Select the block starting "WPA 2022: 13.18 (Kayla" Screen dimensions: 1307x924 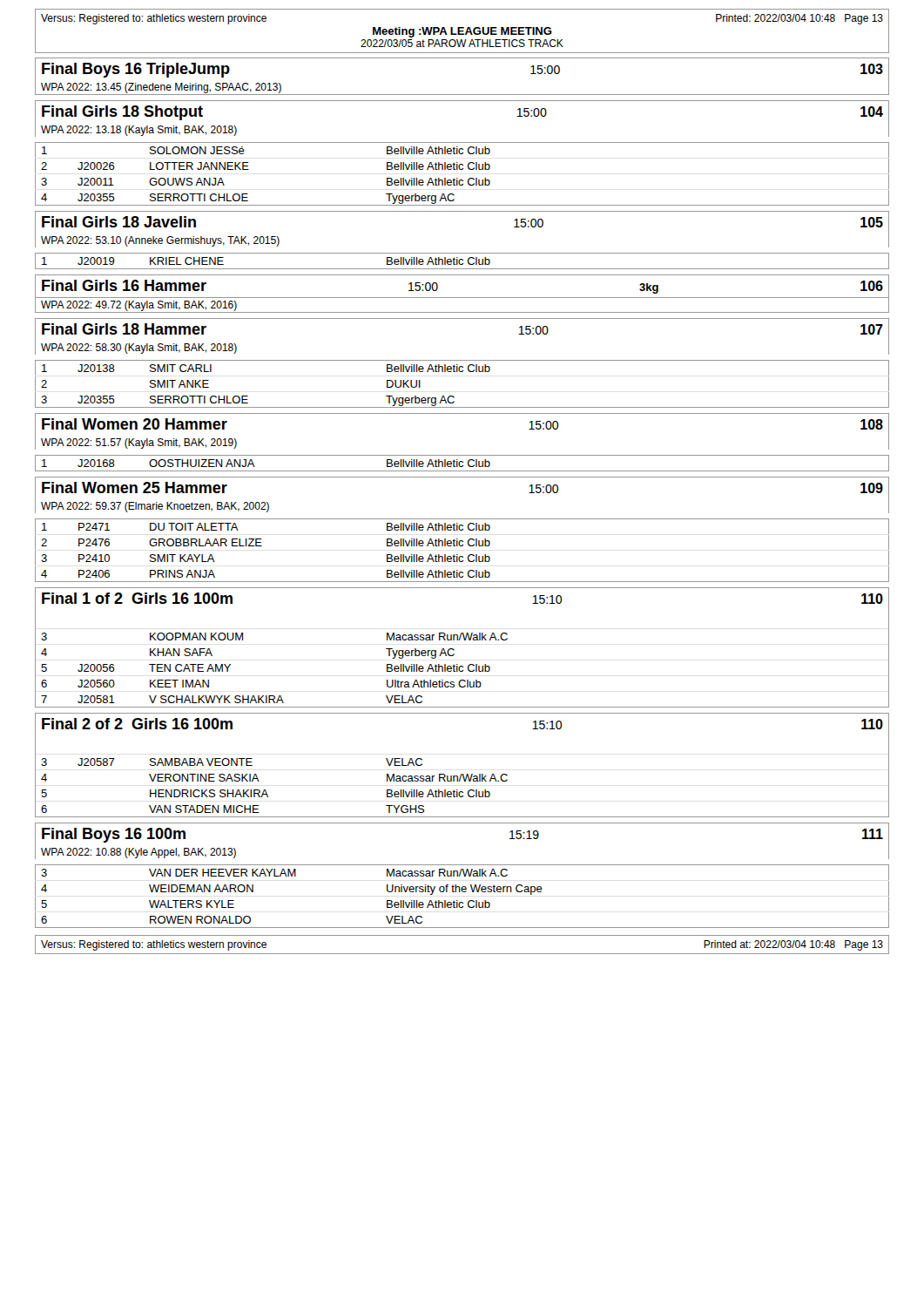[139, 130]
